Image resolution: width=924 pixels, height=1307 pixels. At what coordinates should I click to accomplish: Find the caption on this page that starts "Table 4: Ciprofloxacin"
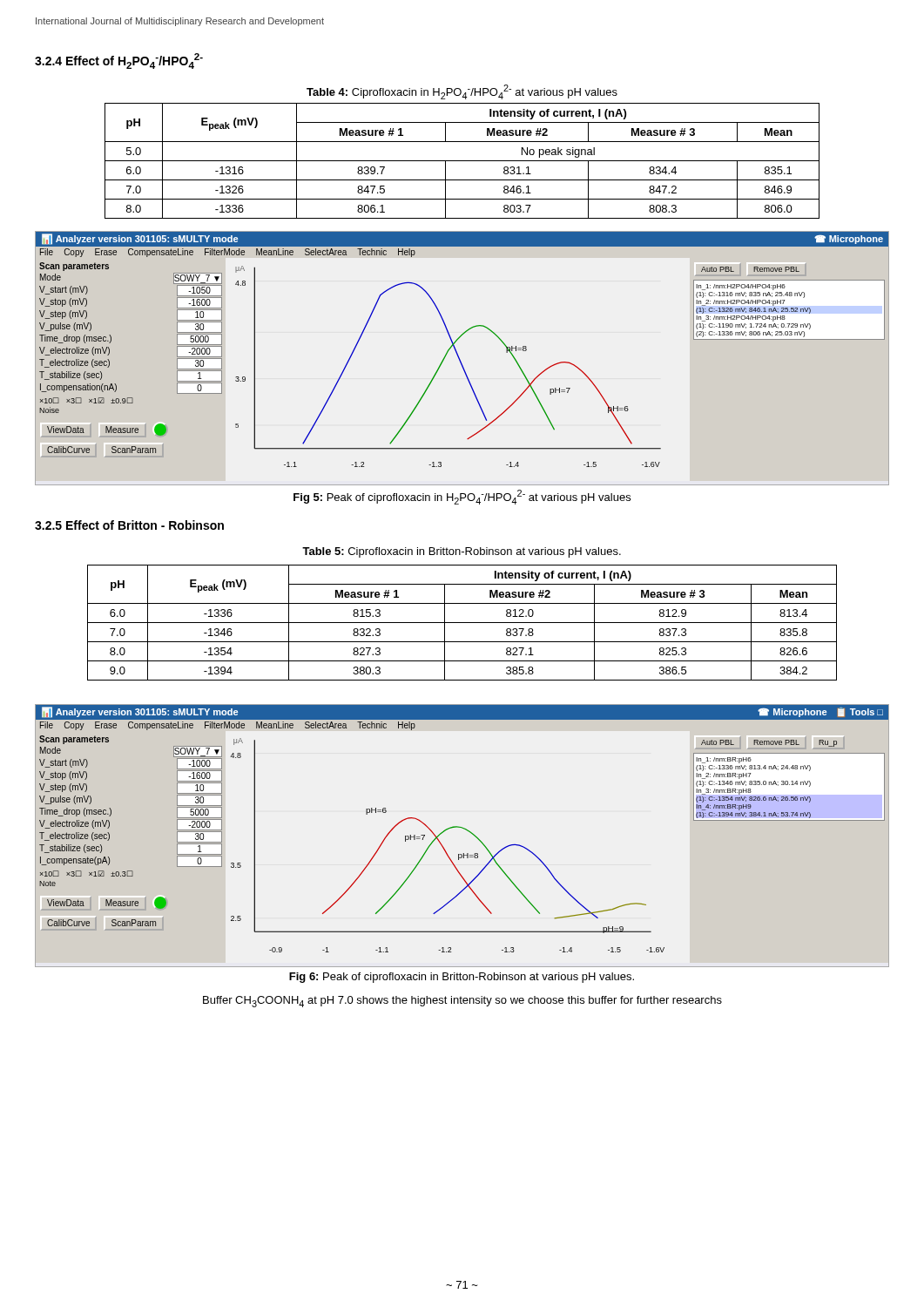(x=462, y=92)
